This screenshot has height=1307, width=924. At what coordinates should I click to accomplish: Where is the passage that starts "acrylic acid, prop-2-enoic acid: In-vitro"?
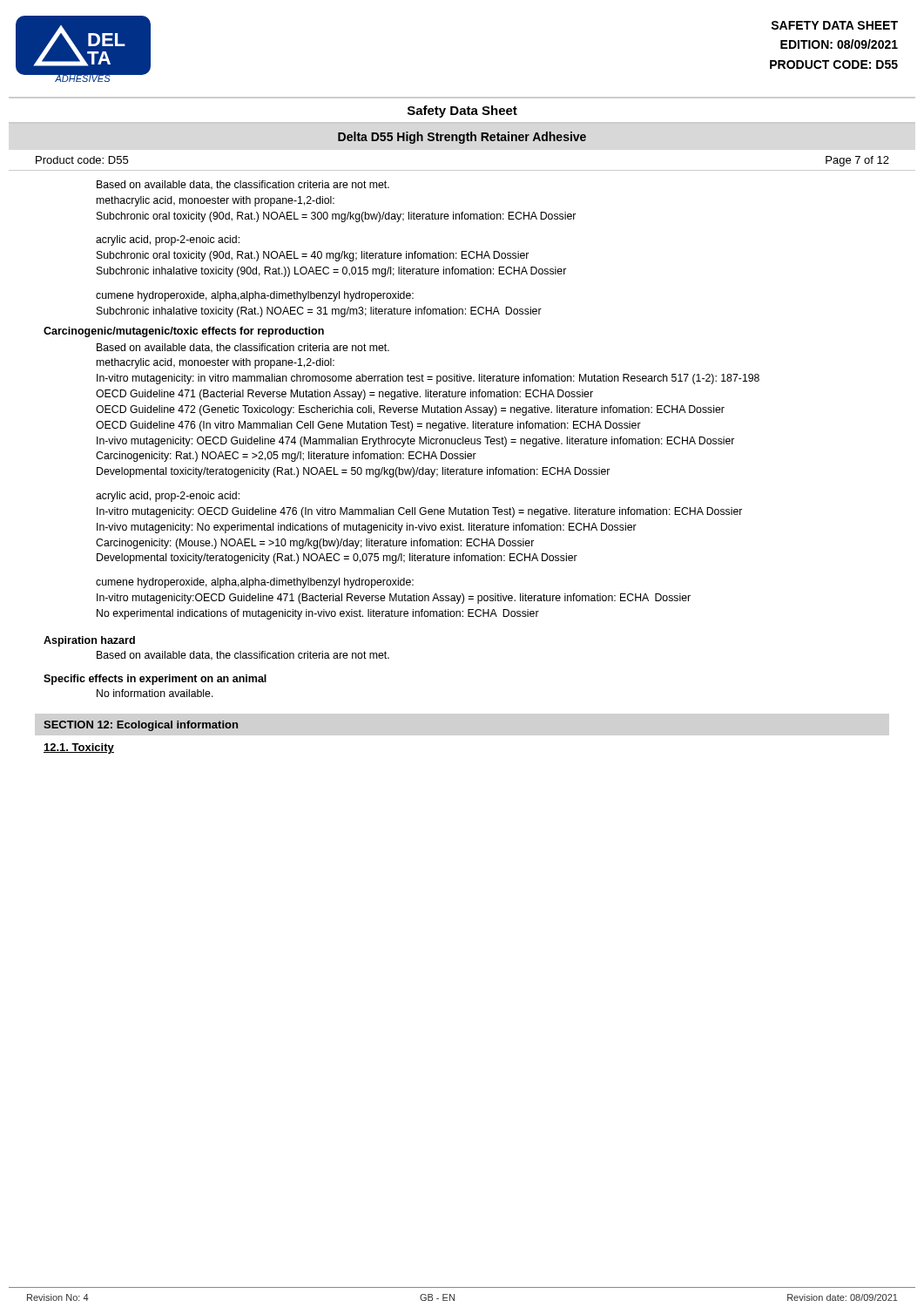(419, 527)
